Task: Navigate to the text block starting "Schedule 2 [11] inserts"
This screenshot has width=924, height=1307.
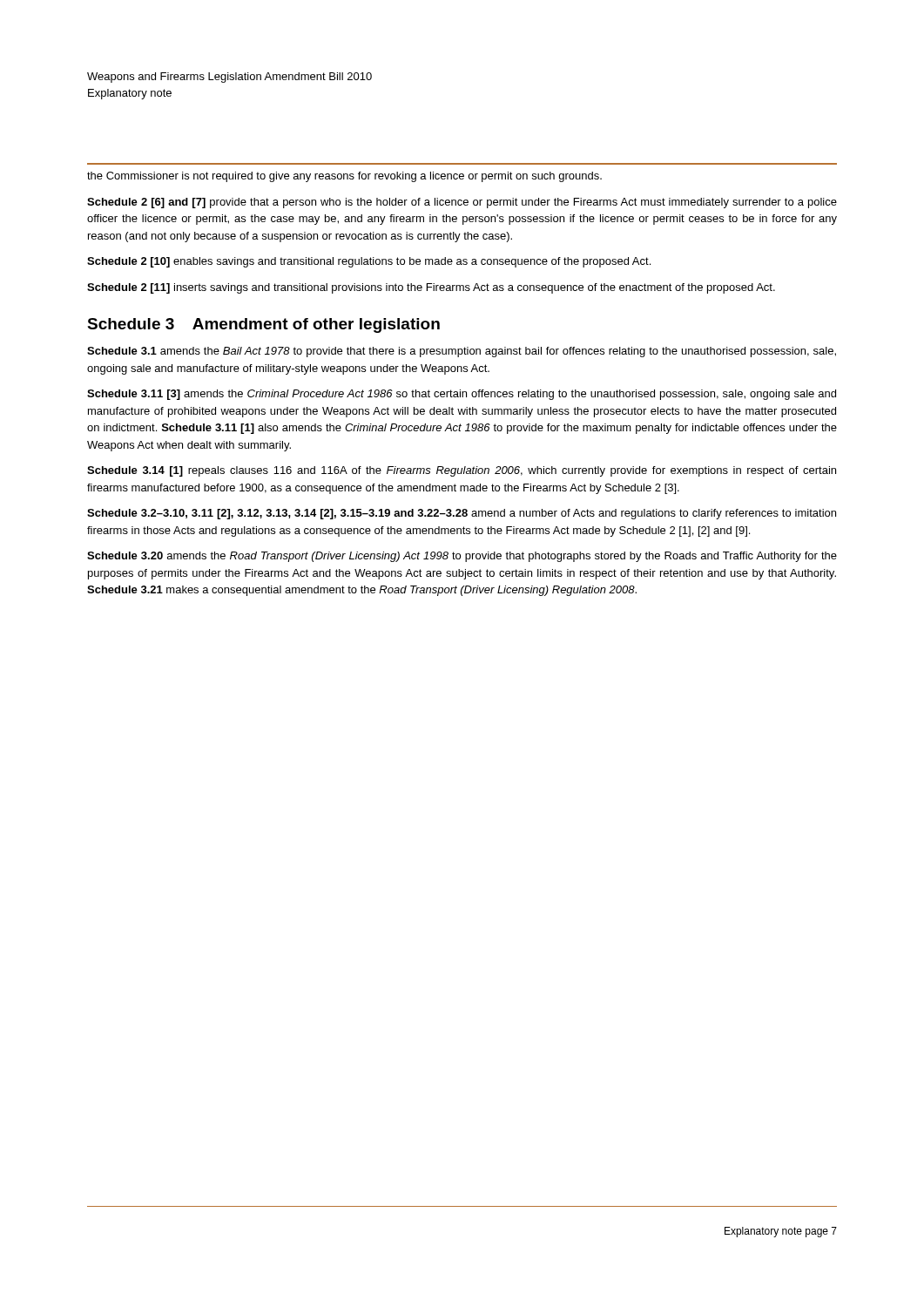Action: 431,287
